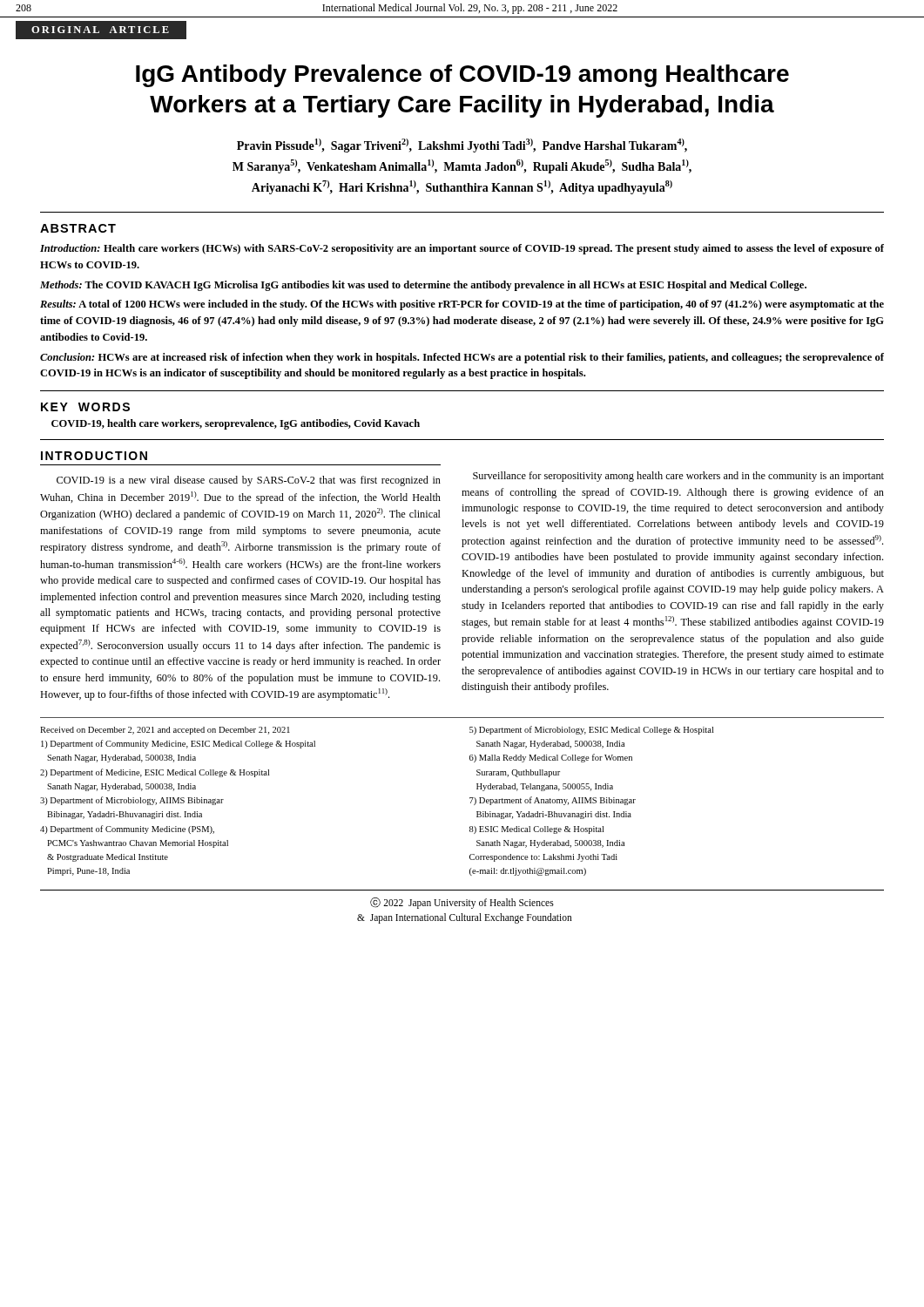Find the block on this page that starts "5) Department of Microbiology, ESIC Medical College"

(591, 800)
